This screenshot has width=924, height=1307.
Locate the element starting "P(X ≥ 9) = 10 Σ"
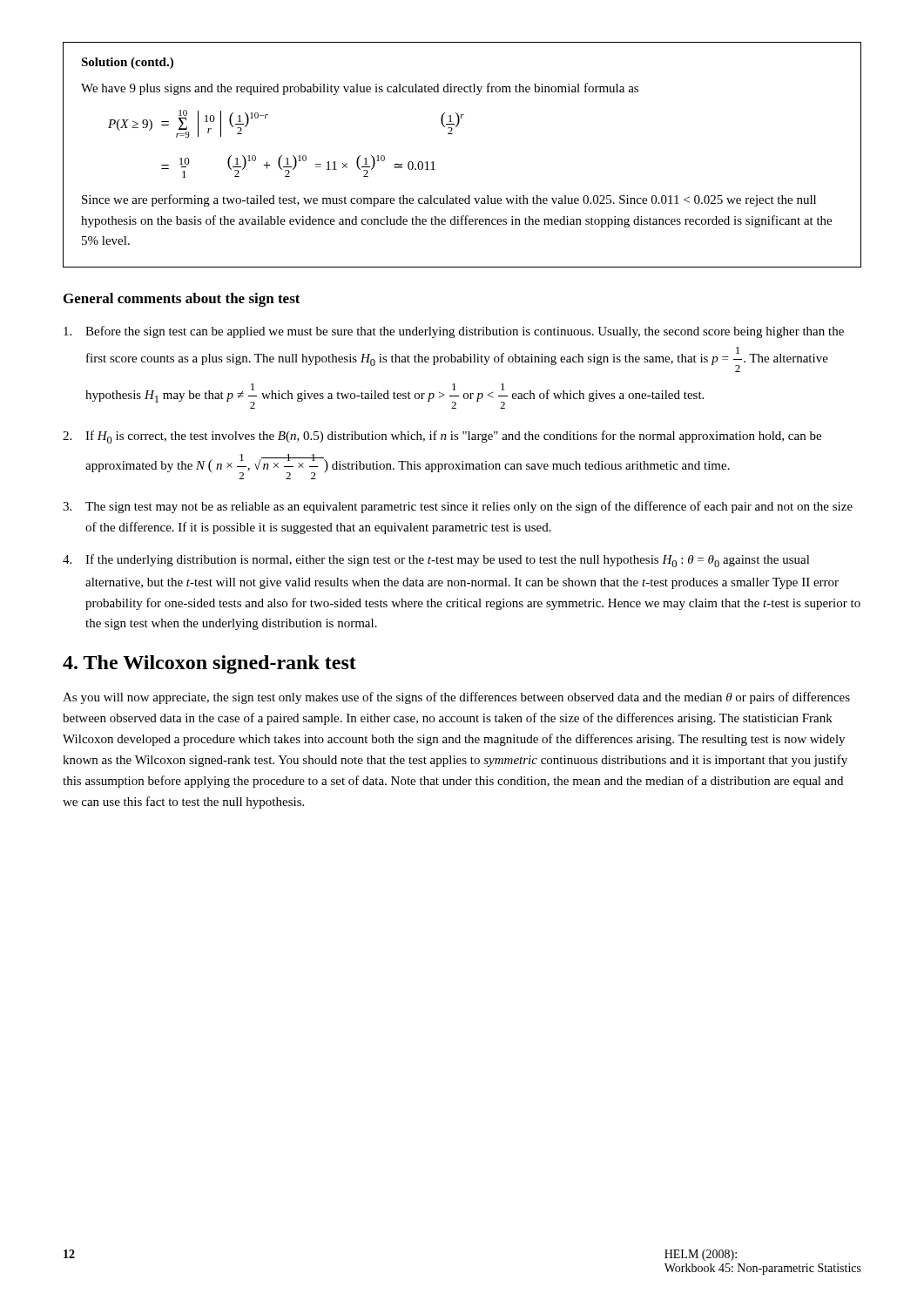tap(287, 144)
